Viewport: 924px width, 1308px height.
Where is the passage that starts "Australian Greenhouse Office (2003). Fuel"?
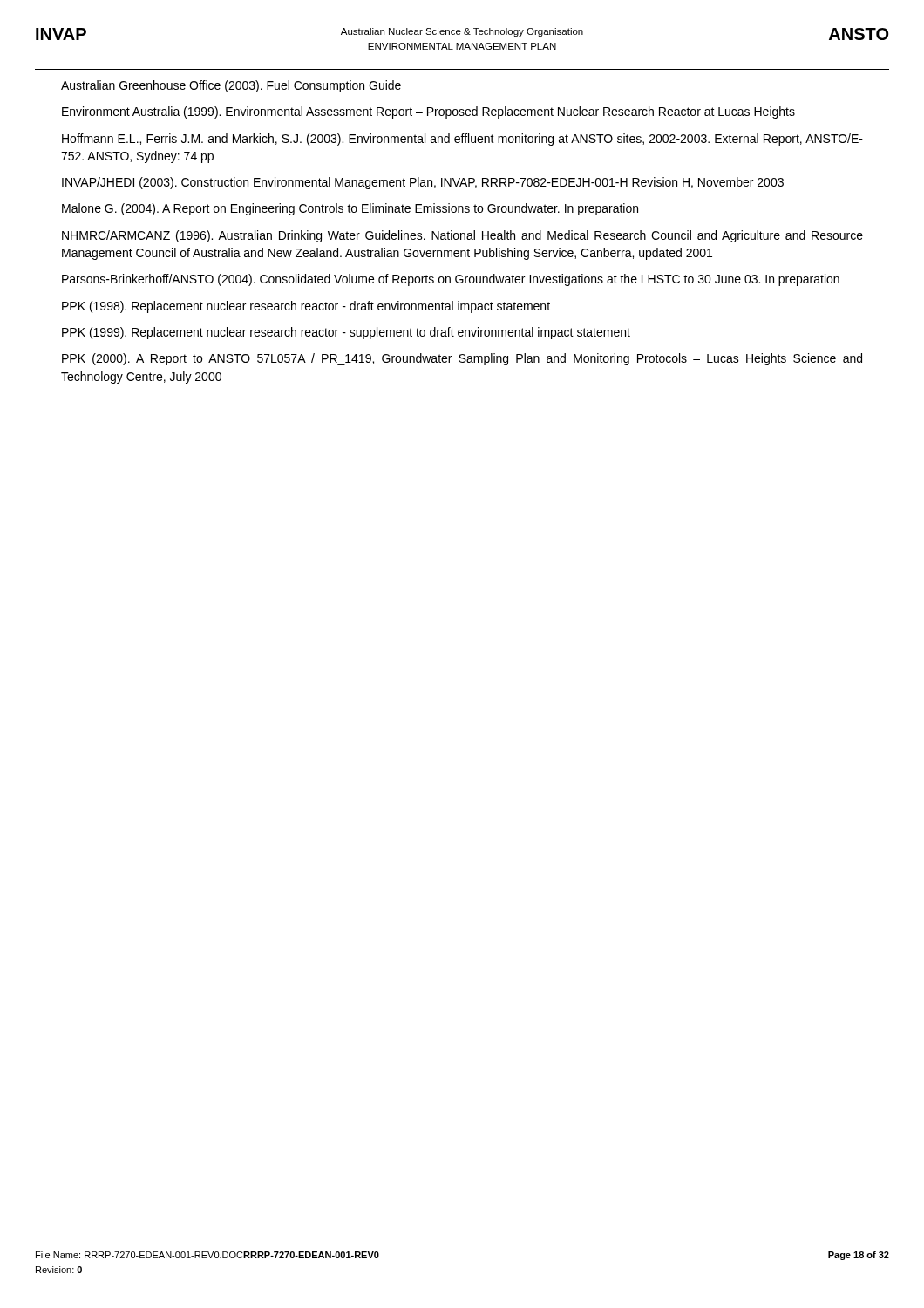click(x=231, y=85)
